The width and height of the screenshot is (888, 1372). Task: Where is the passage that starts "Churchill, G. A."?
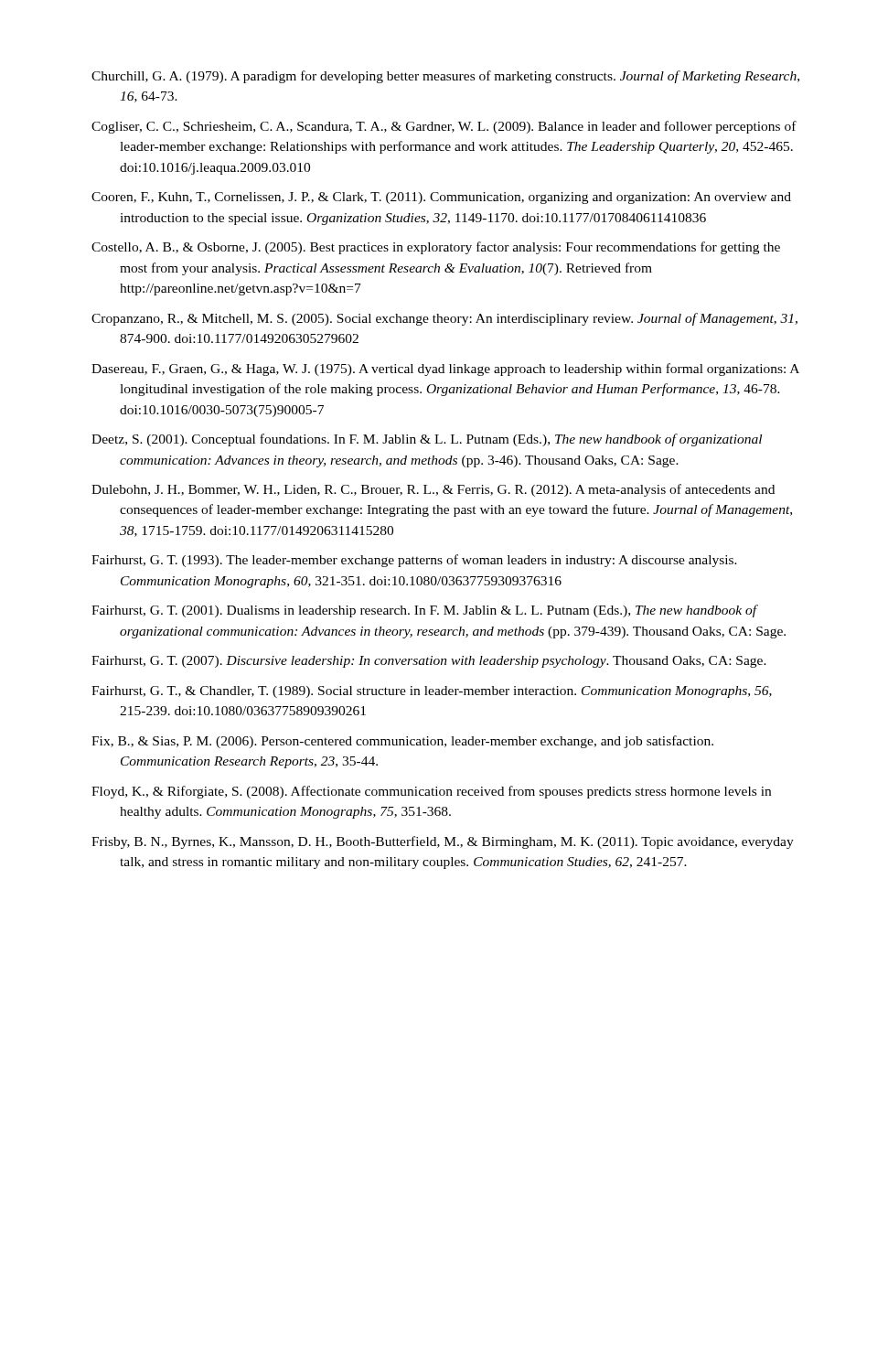446,86
